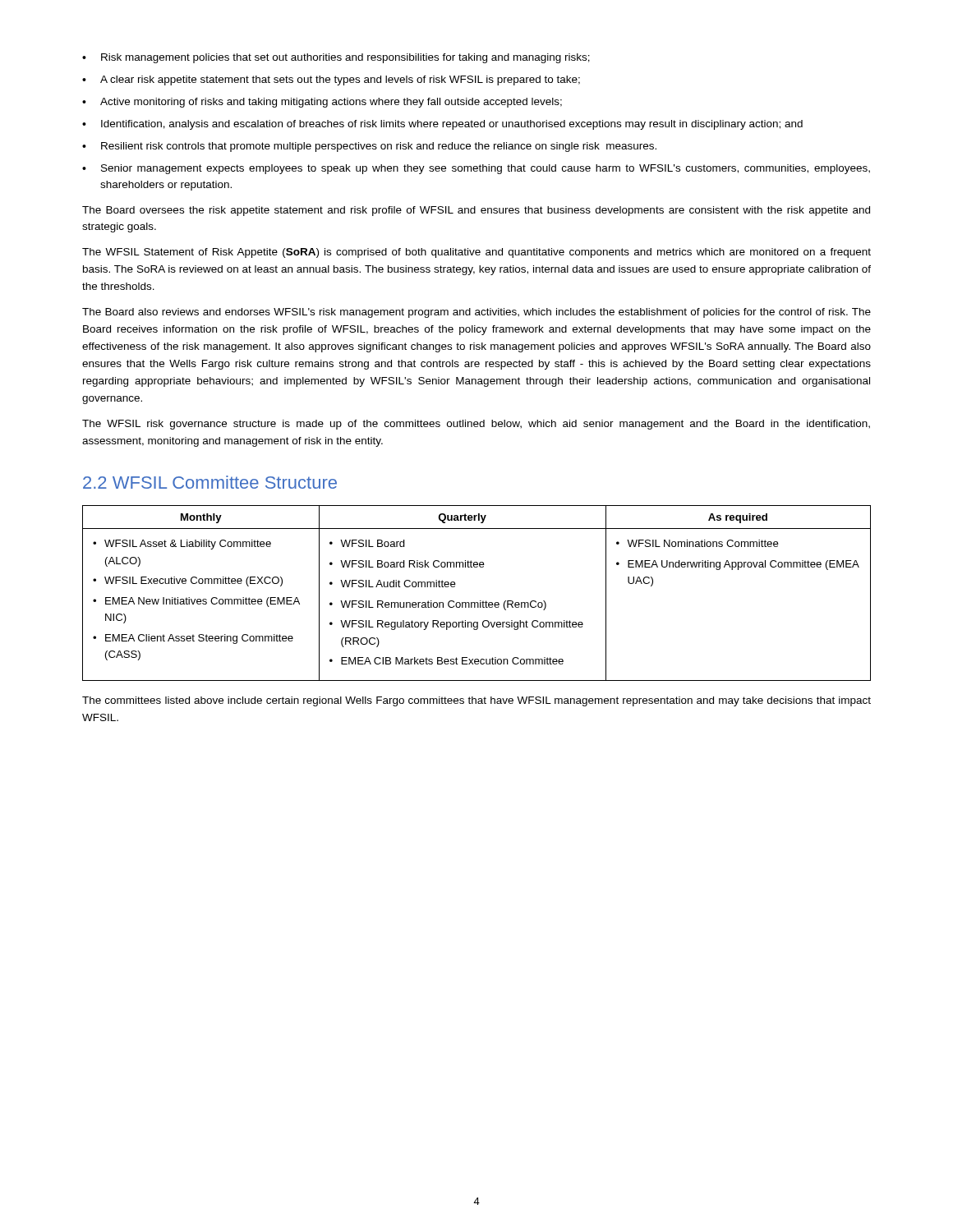
Task: Point to the block beginning "The Board oversees the risk"
Action: 476,218
